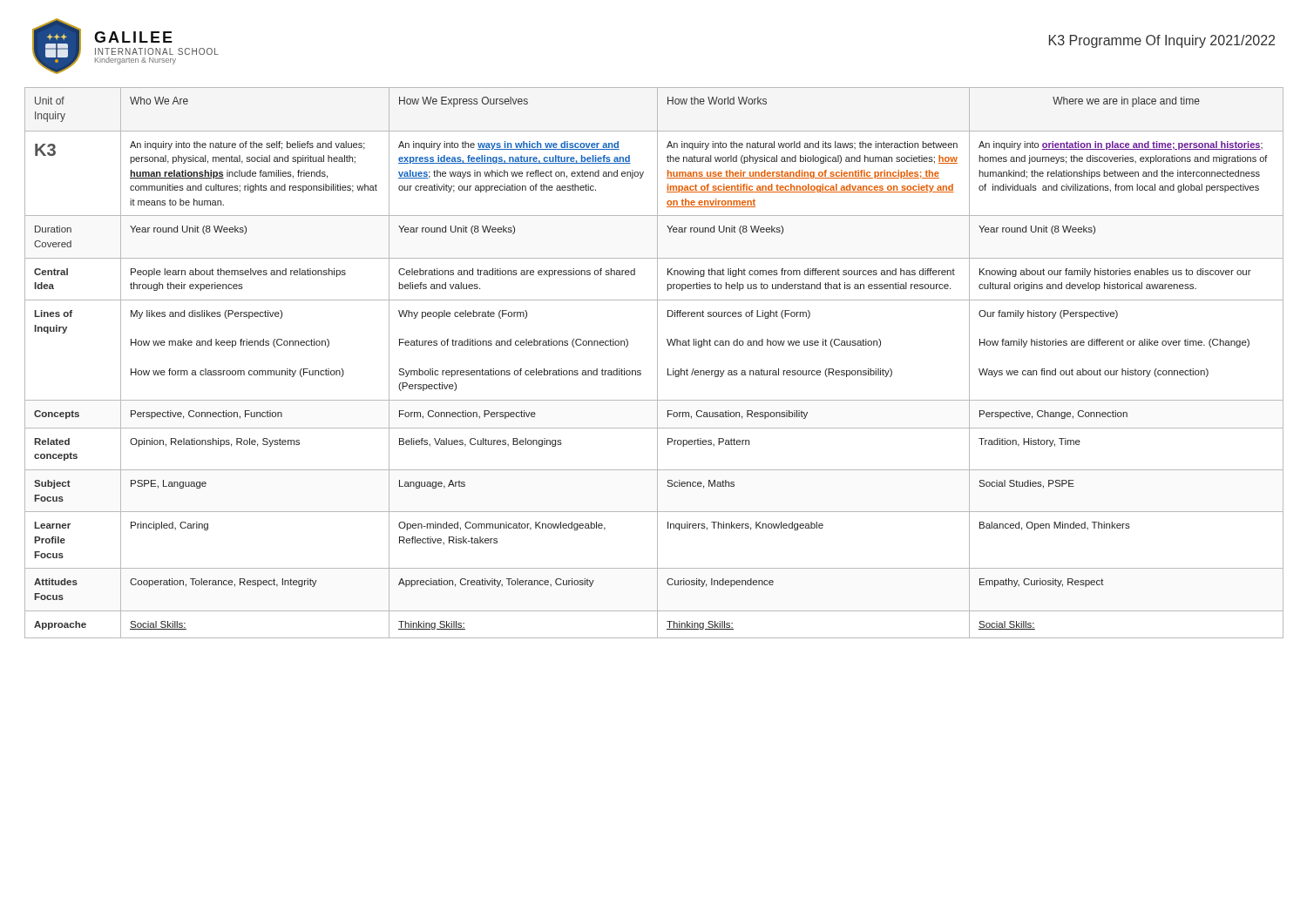Navigate to the region starting "K3 Programme Of Inquiry 2021/2022"
The width and height of the screenshot is (1307, 924).
(1162, 40)
